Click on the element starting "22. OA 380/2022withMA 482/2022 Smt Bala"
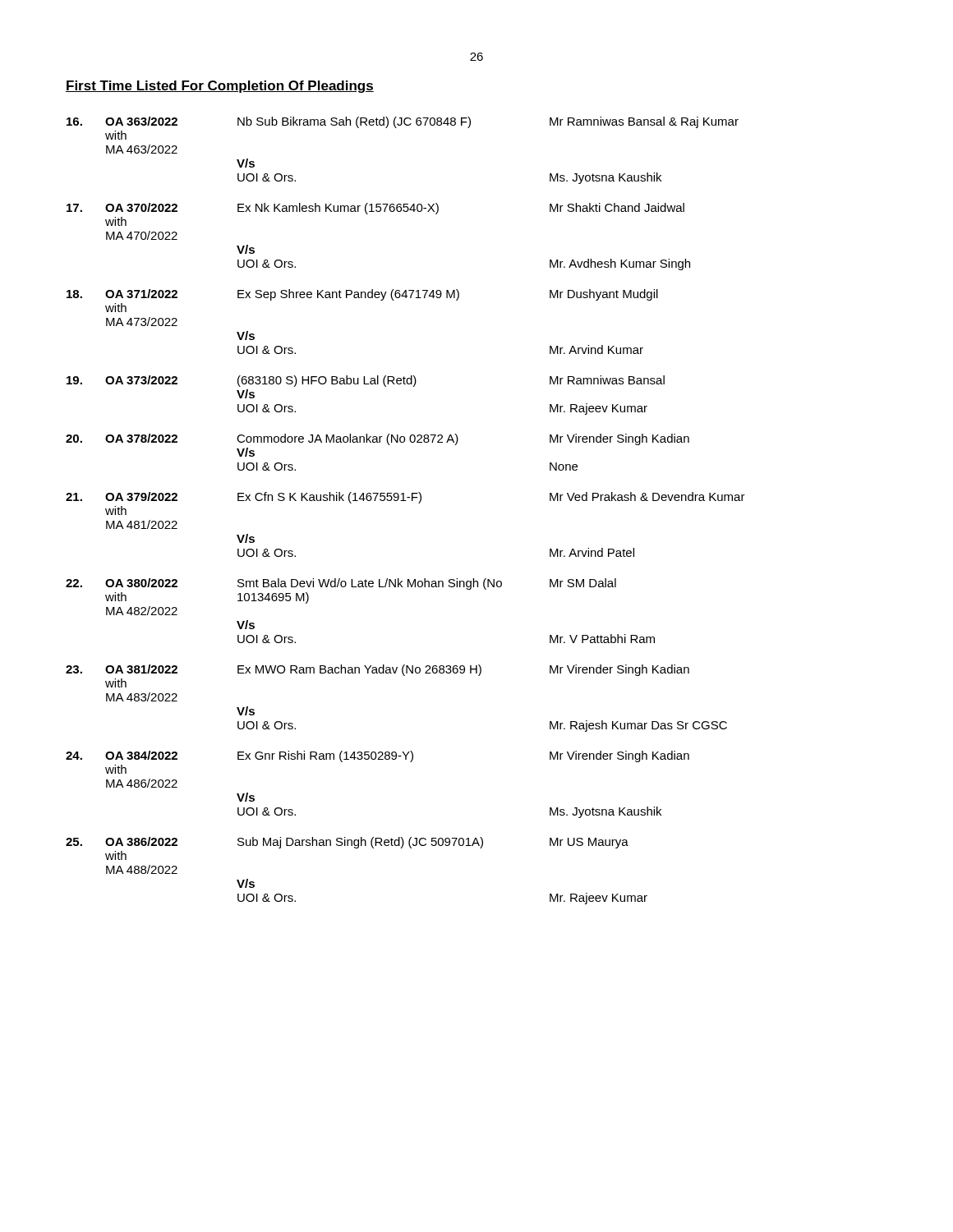Screen dimensions: 1232x953 [341, 584]
